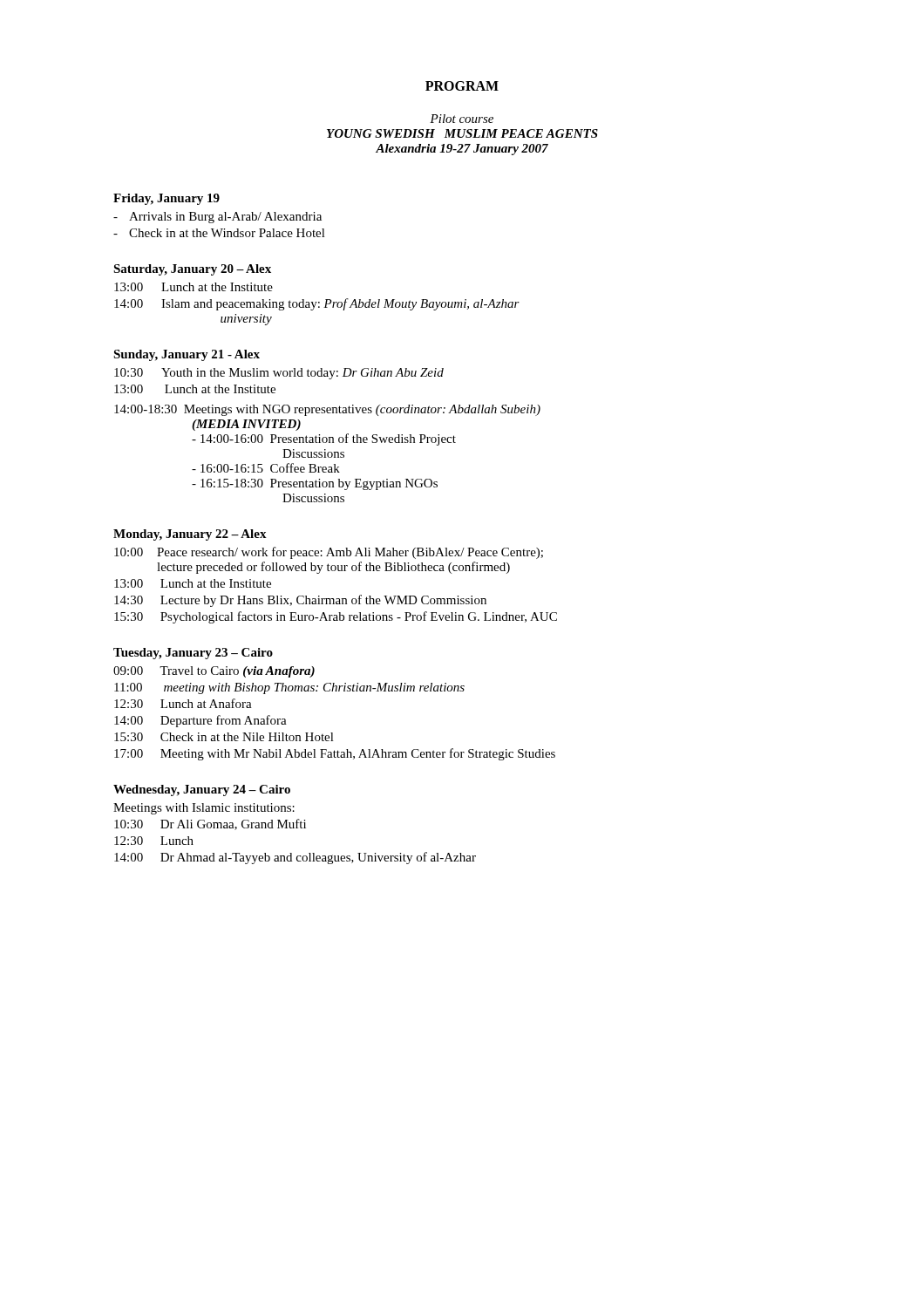Click on the element starting "14:00 Departure from Anafora"
This screenshot has height=1308, width=924.
200,721
